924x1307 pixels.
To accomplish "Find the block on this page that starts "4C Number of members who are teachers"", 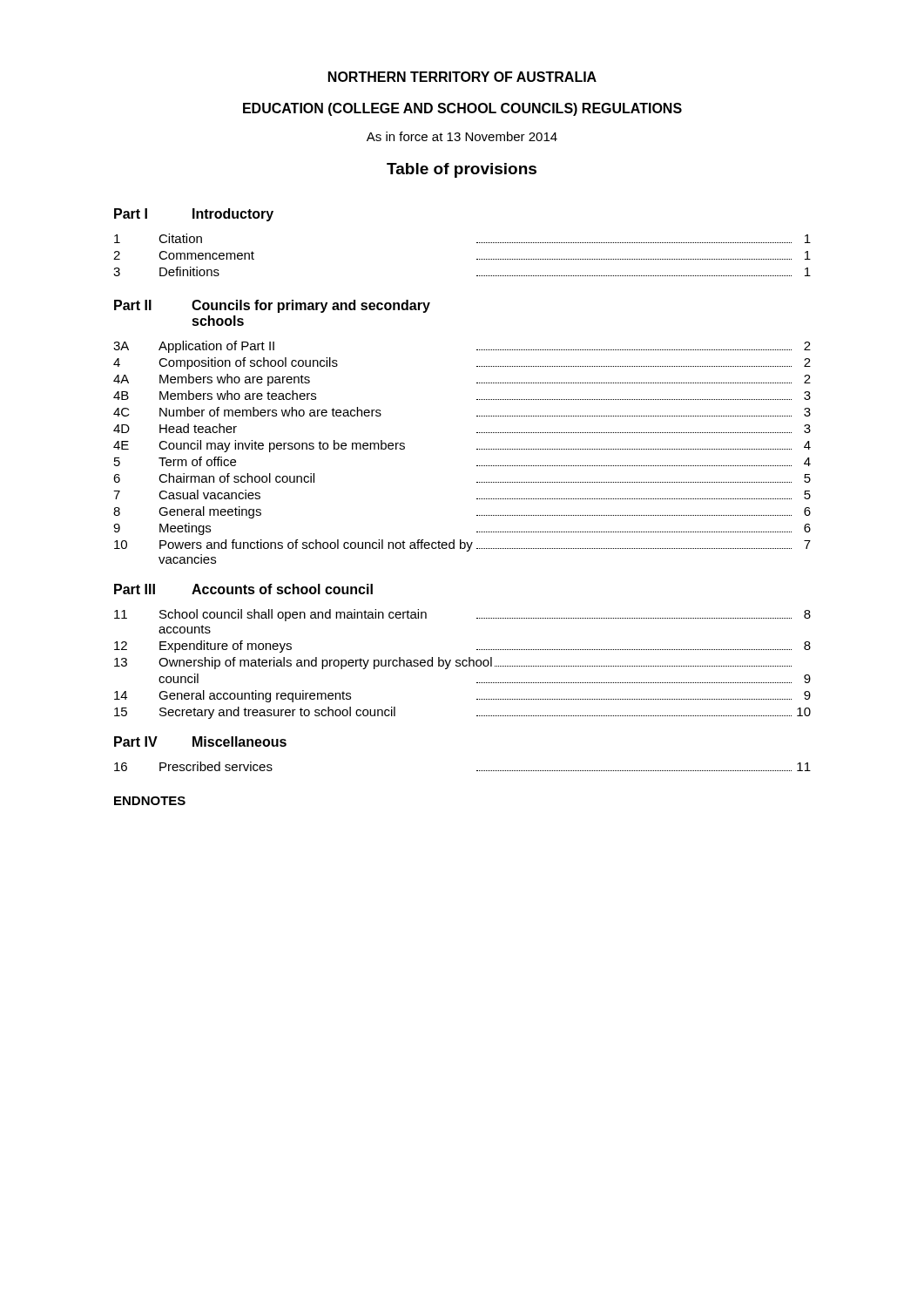I will [x=269, y=412].
